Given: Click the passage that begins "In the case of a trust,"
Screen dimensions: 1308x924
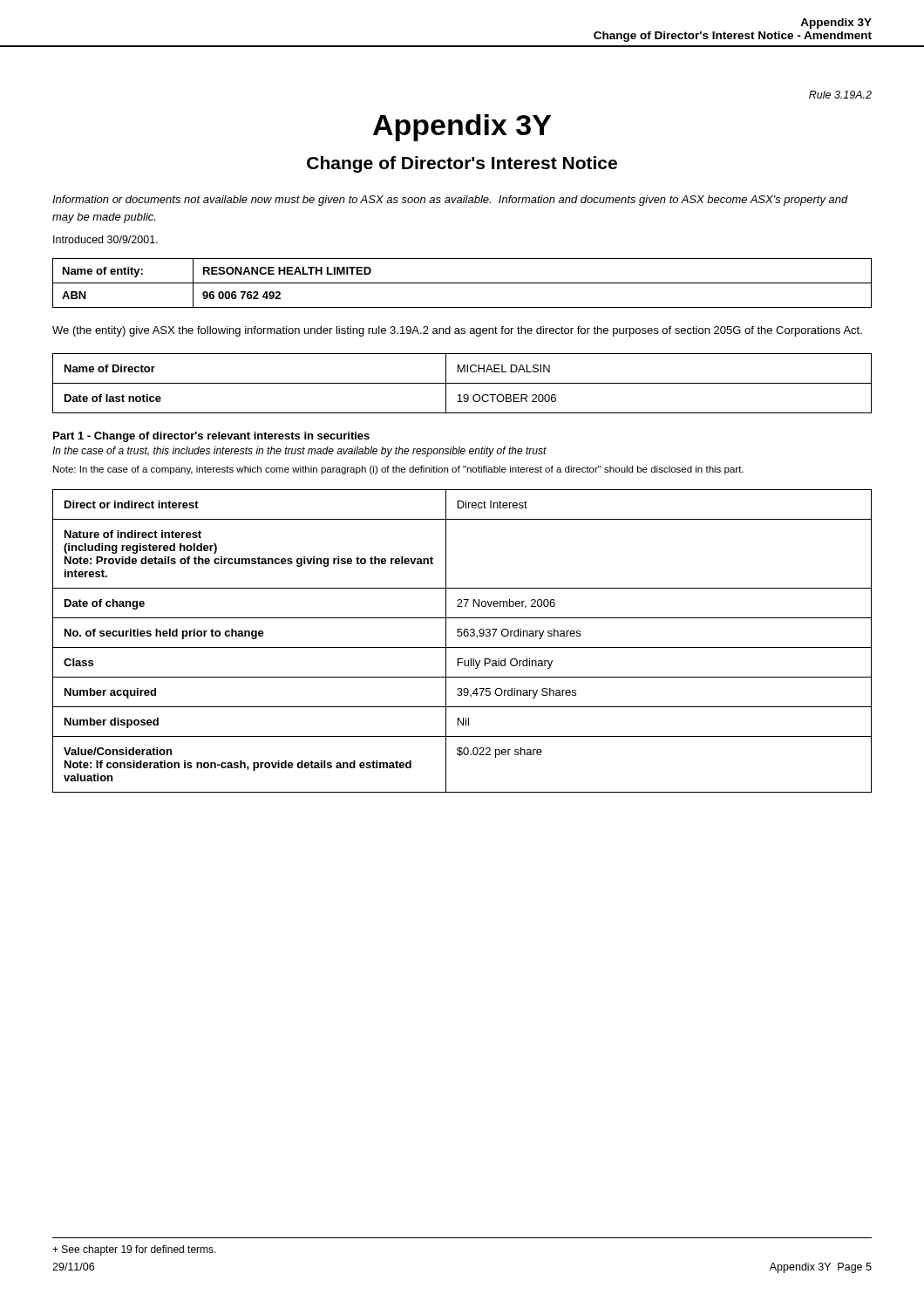Looking at the screenshot, I should coord(299,450).
